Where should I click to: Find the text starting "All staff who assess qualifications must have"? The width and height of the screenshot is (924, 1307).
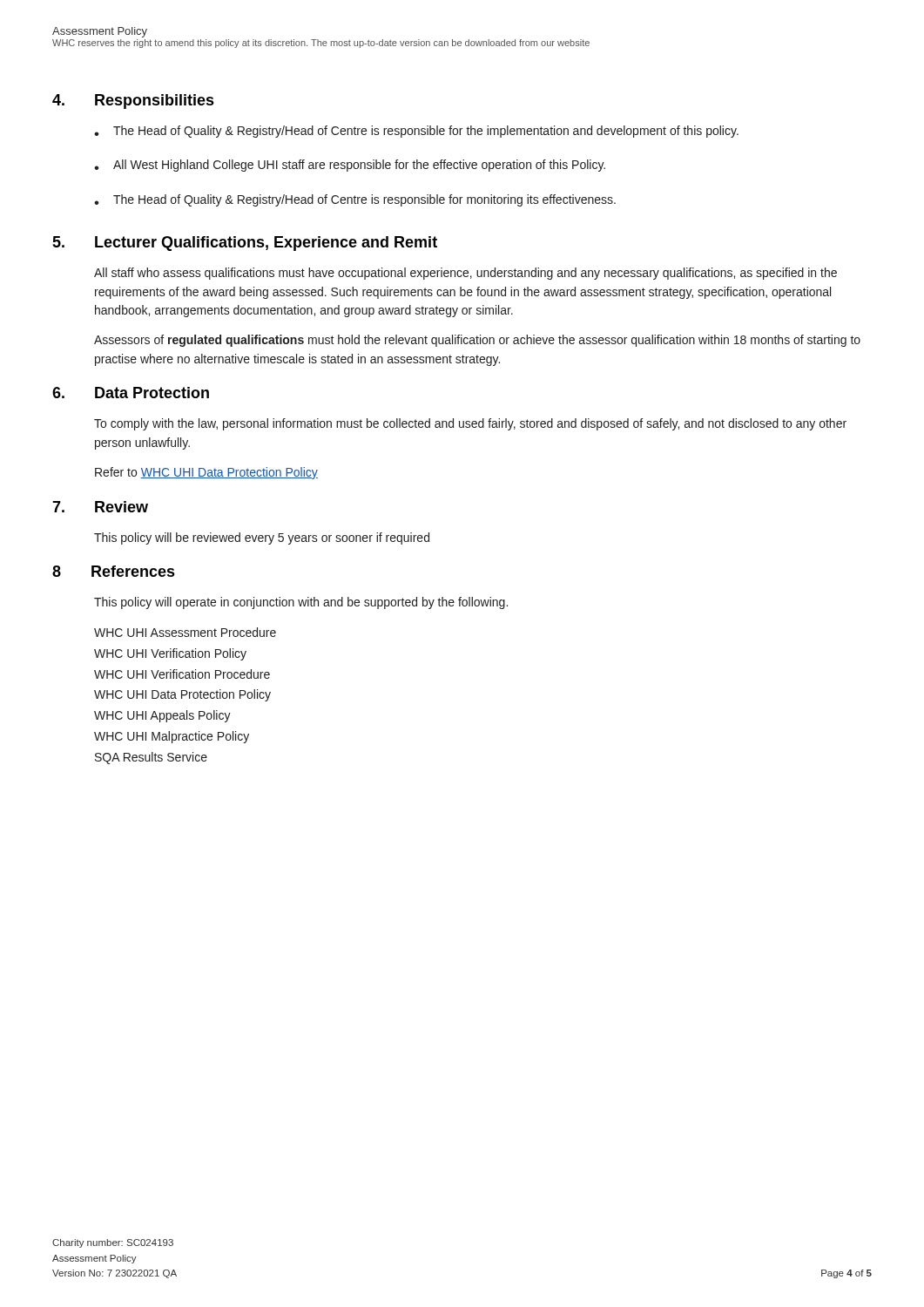point(479,316)
